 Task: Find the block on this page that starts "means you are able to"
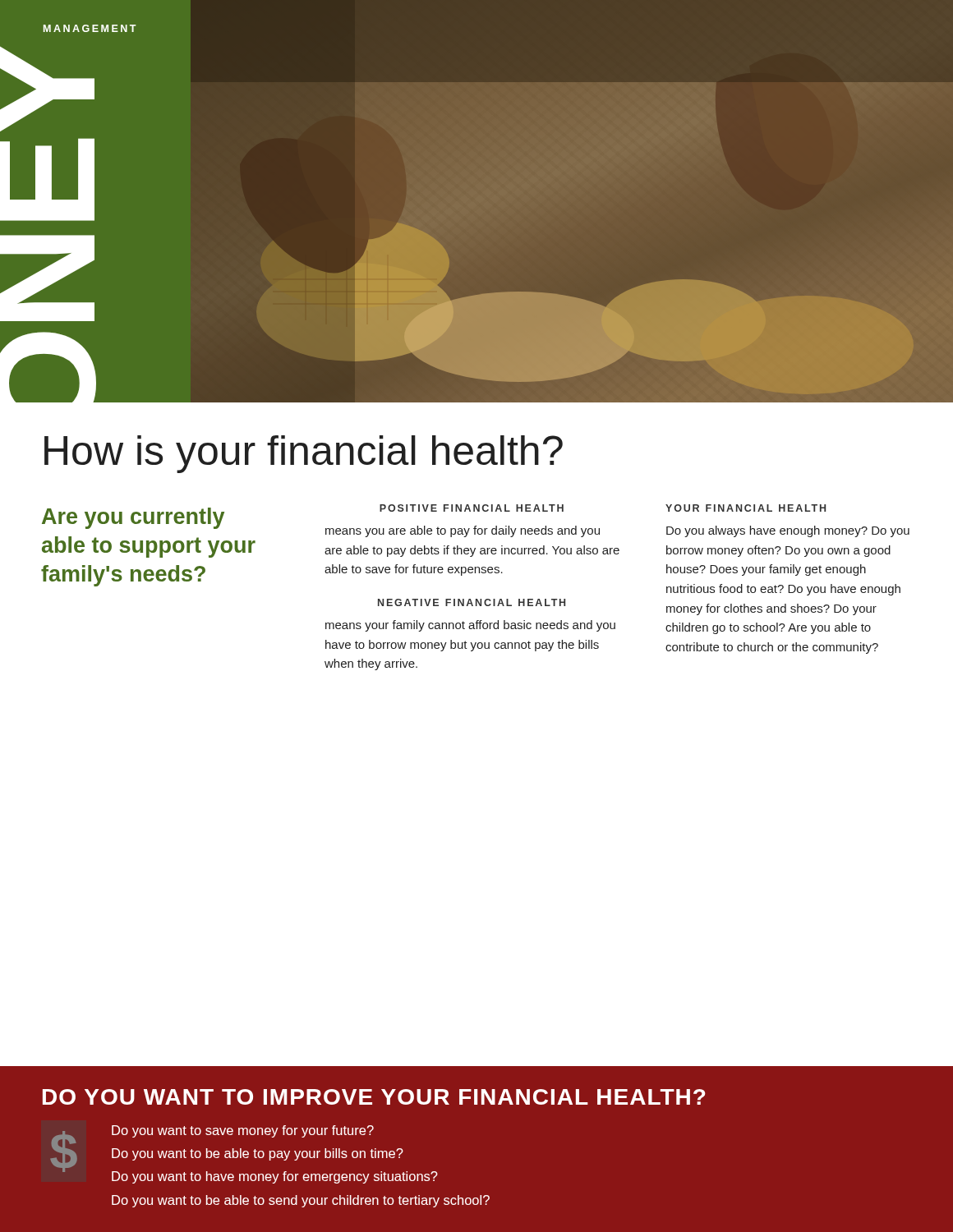tap(472, 550)
